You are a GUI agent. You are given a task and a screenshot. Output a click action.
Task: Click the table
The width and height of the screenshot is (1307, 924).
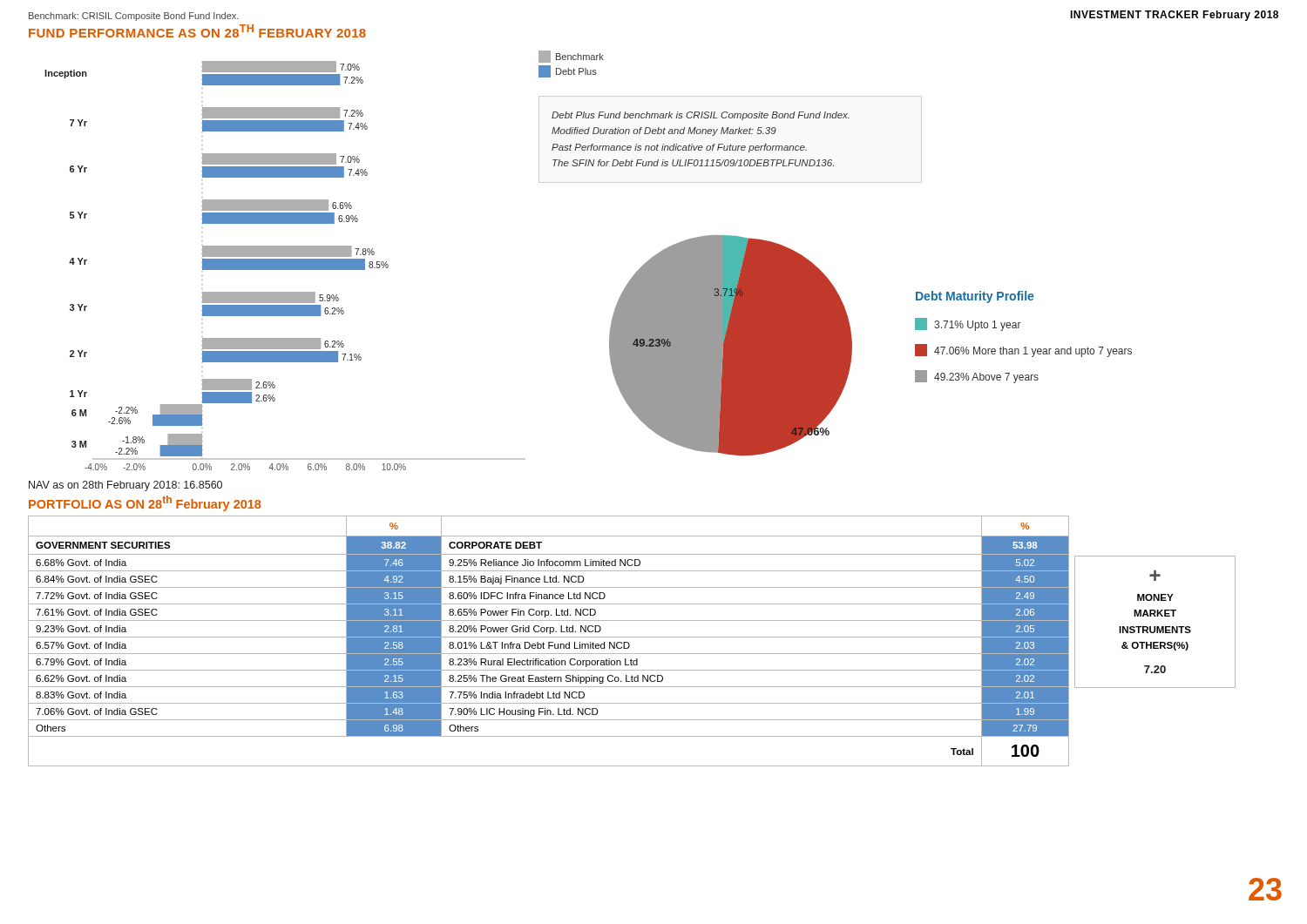(548, 641)
